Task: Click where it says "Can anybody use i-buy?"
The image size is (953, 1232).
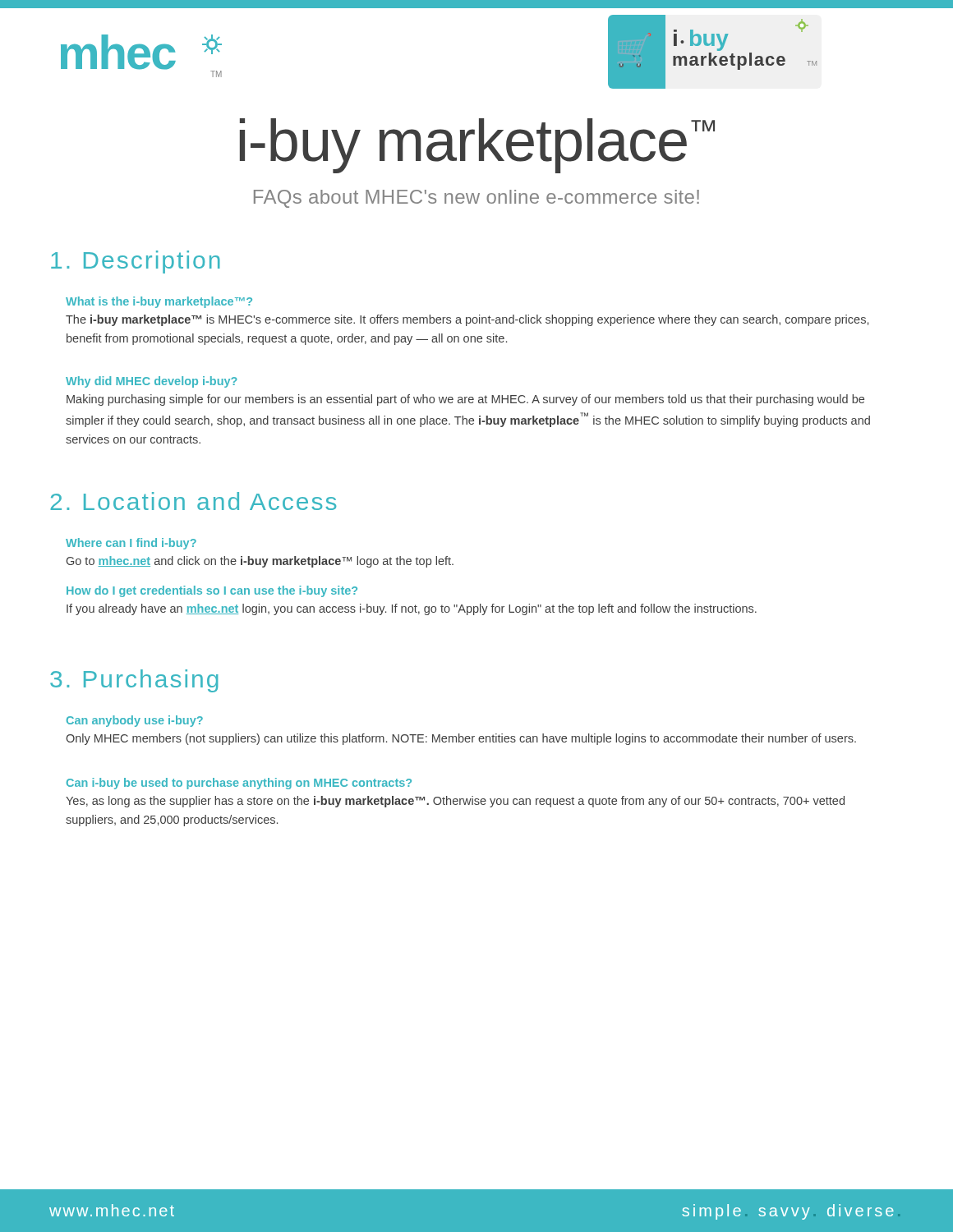Action: (x=135, y=720)
